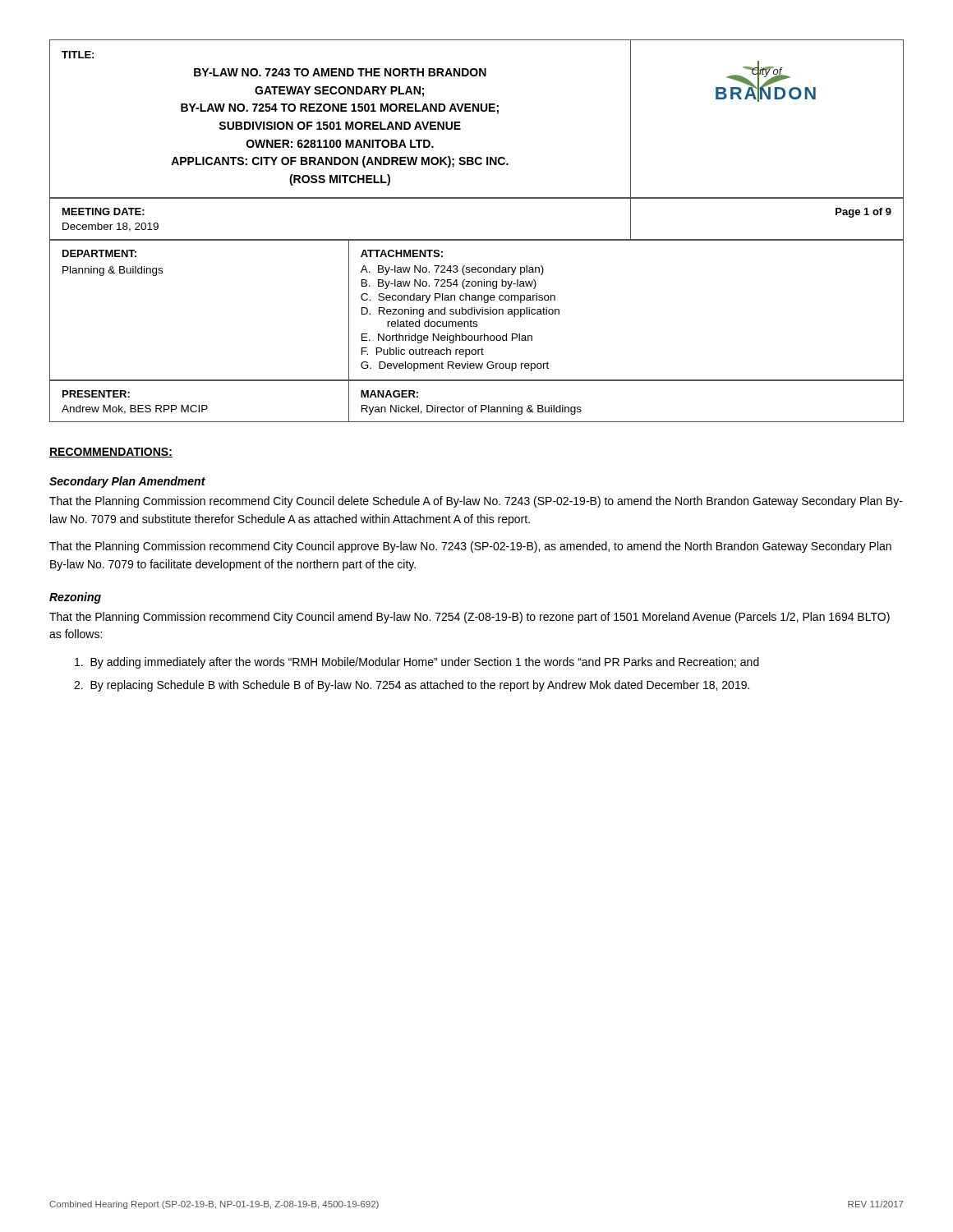Viewport: 953px width, 1232px height.
Task: Click on the table containing "MEETING DATE:"
Action: pos(476,219)
